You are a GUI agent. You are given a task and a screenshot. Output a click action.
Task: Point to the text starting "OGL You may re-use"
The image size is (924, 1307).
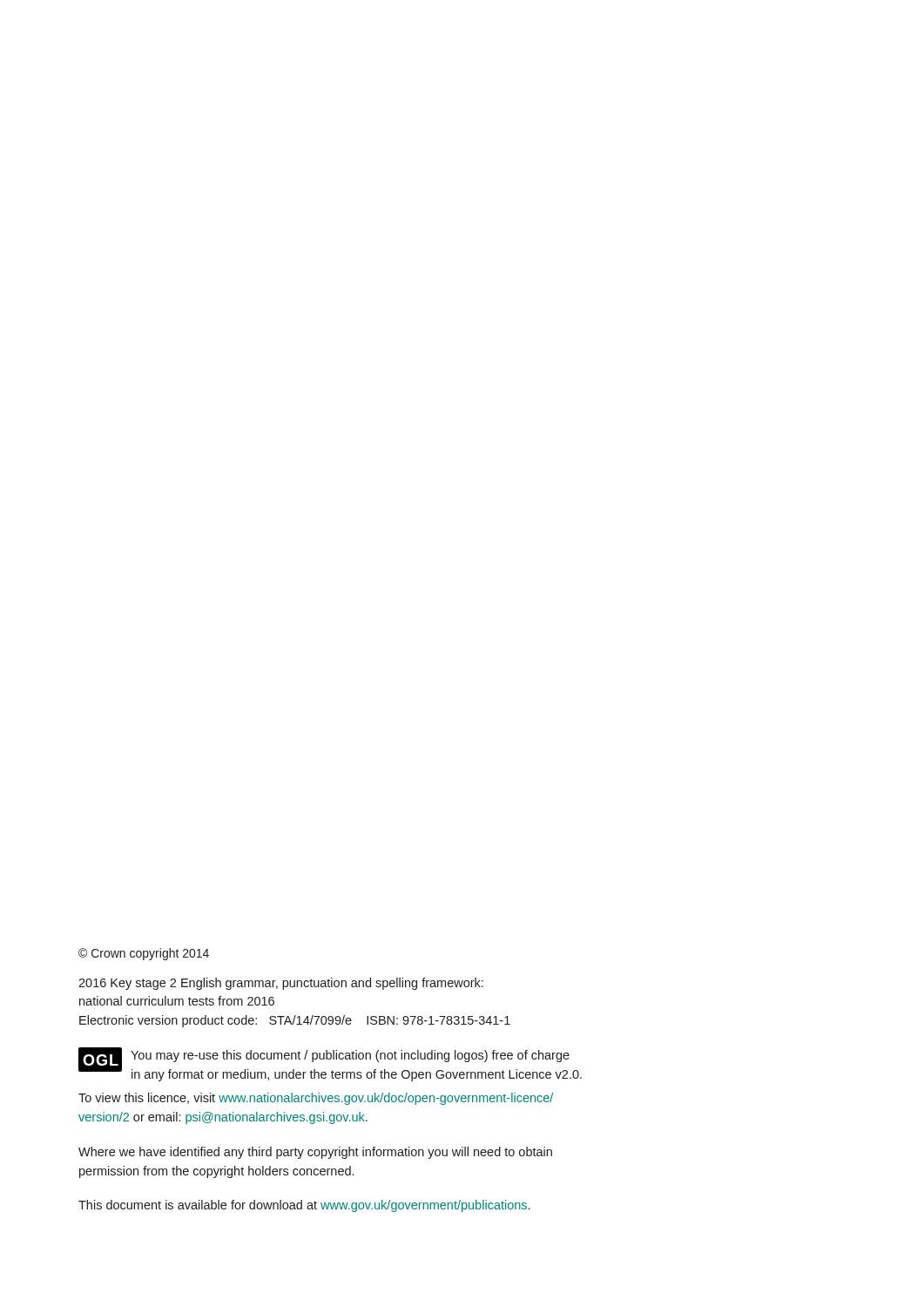[331, 1065]
